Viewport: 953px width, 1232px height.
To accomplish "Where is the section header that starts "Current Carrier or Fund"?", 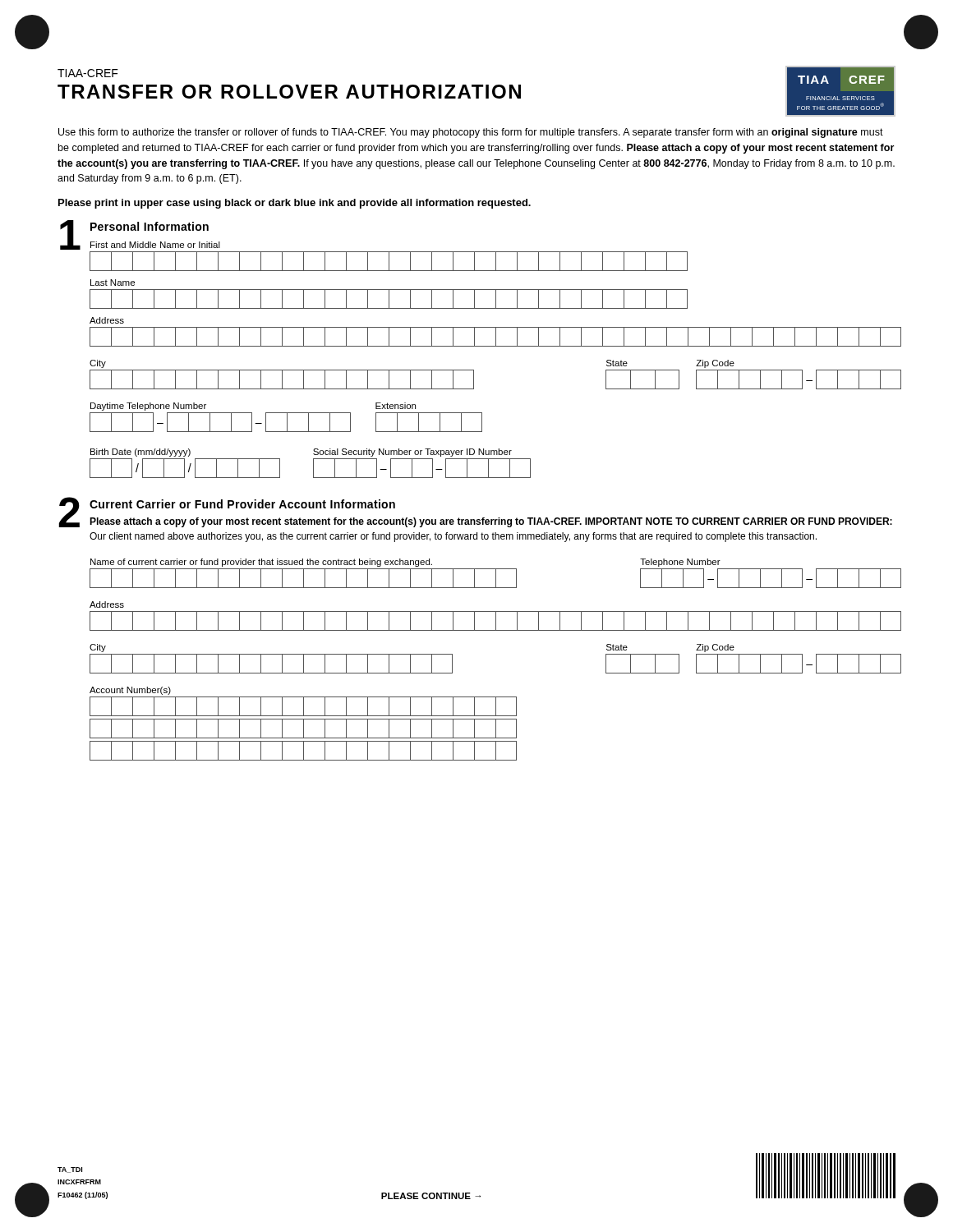I will 243,504.
